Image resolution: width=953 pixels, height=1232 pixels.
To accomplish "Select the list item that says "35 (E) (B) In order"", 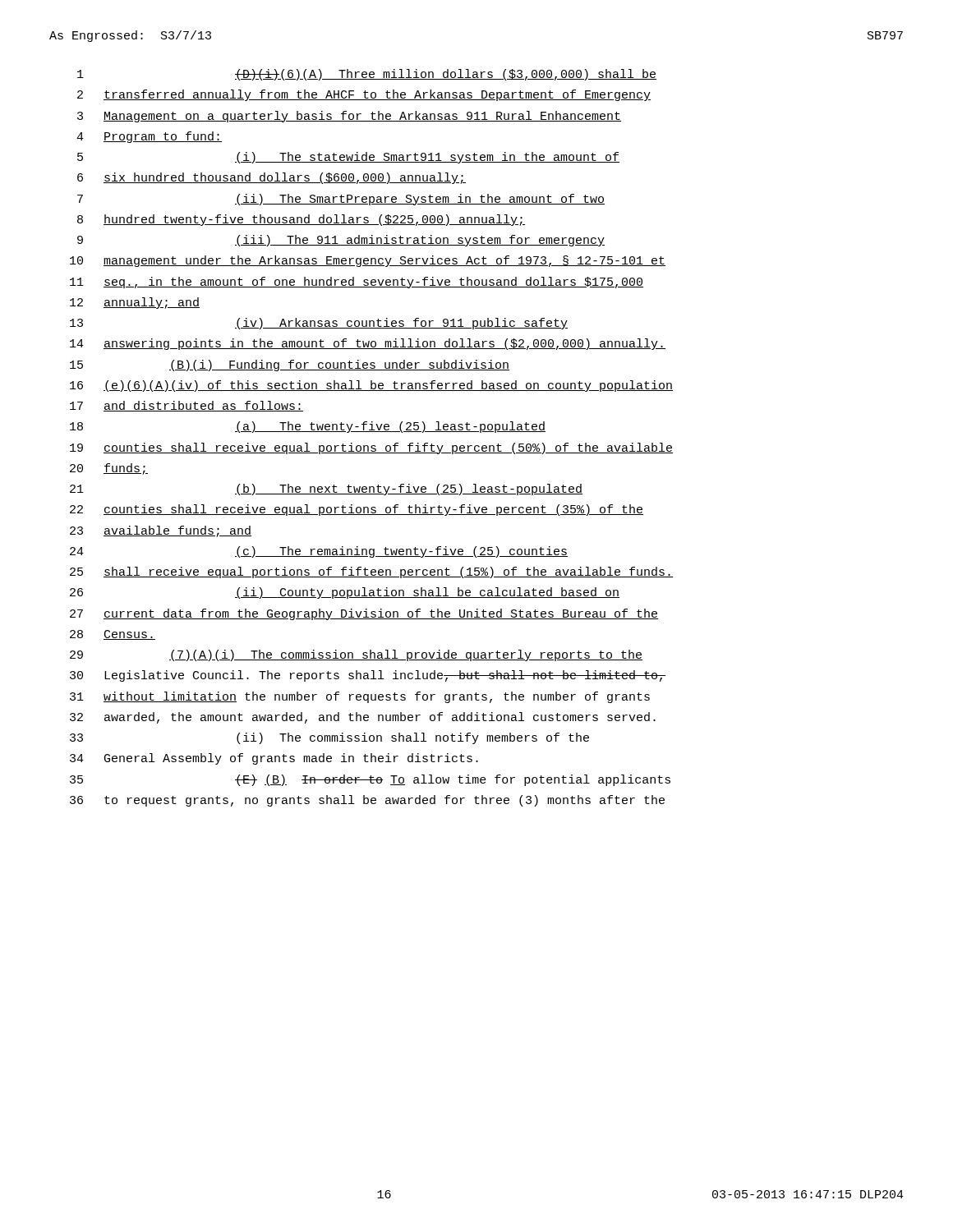I will tap(476, 780).
